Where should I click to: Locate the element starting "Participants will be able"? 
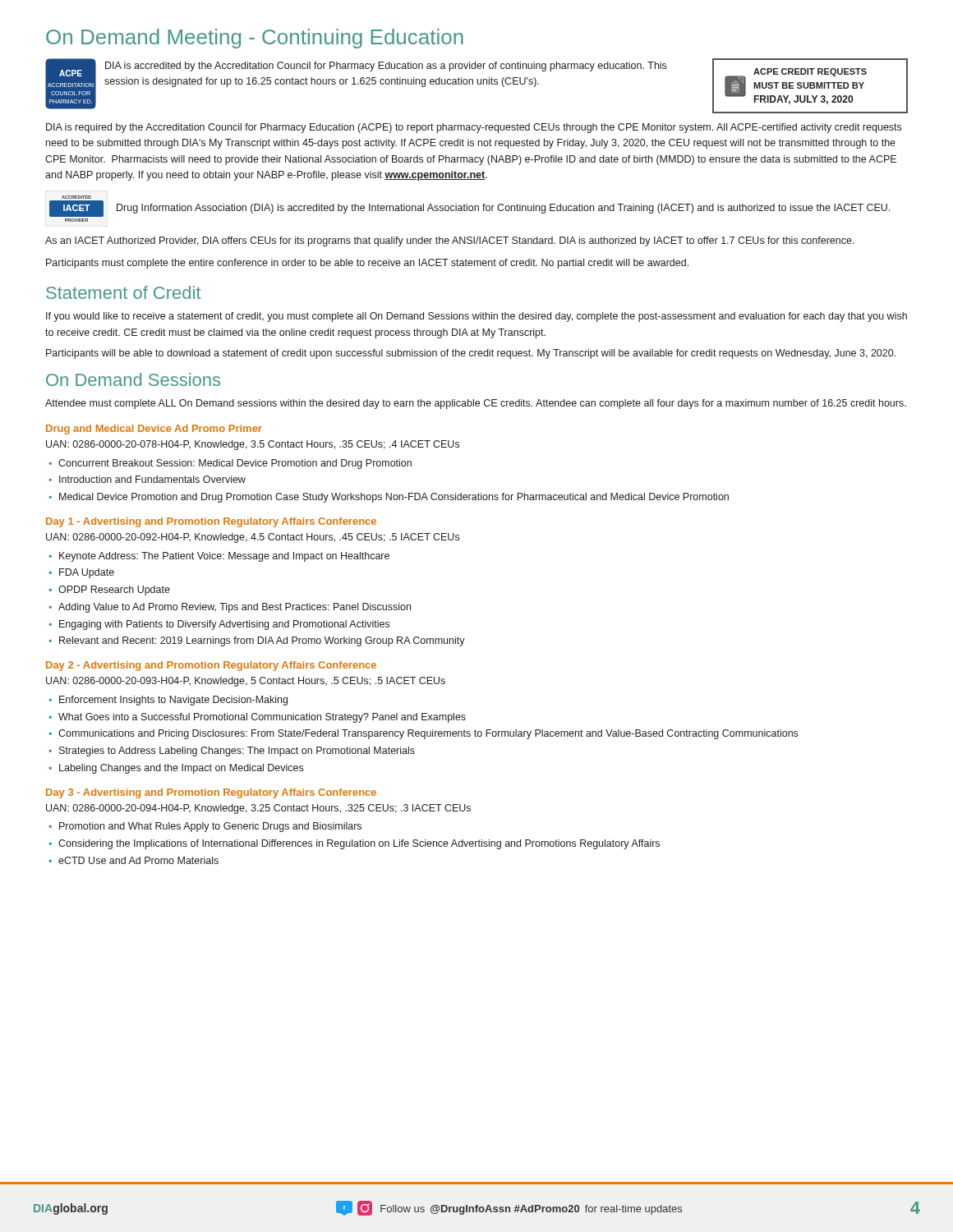[471, 353]
